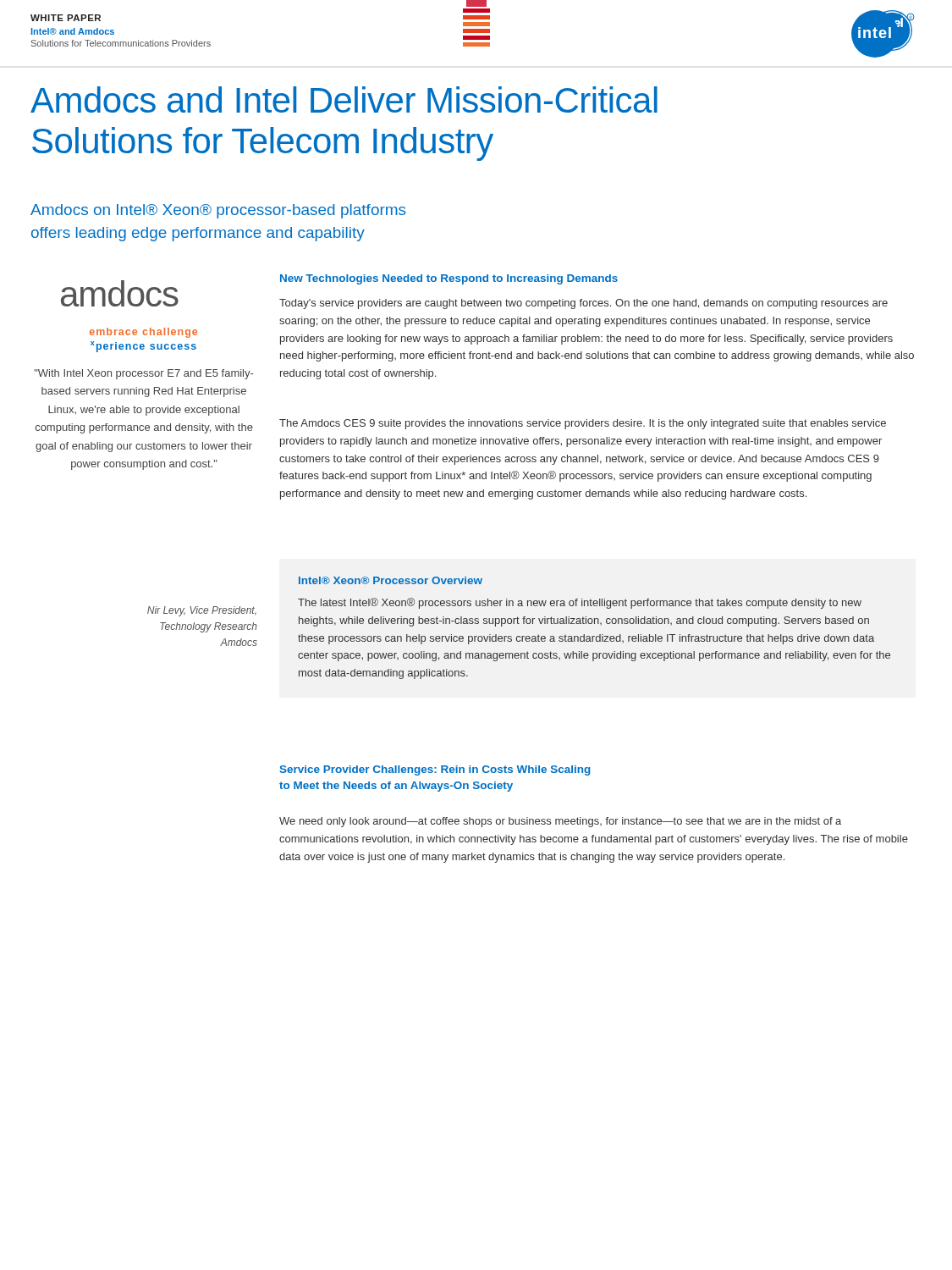Point to the block beginning "Amdocs on Intel® Xeon® processor-based platformsoffers leading"
The image size is (952, 1270).
pos(369,221)
